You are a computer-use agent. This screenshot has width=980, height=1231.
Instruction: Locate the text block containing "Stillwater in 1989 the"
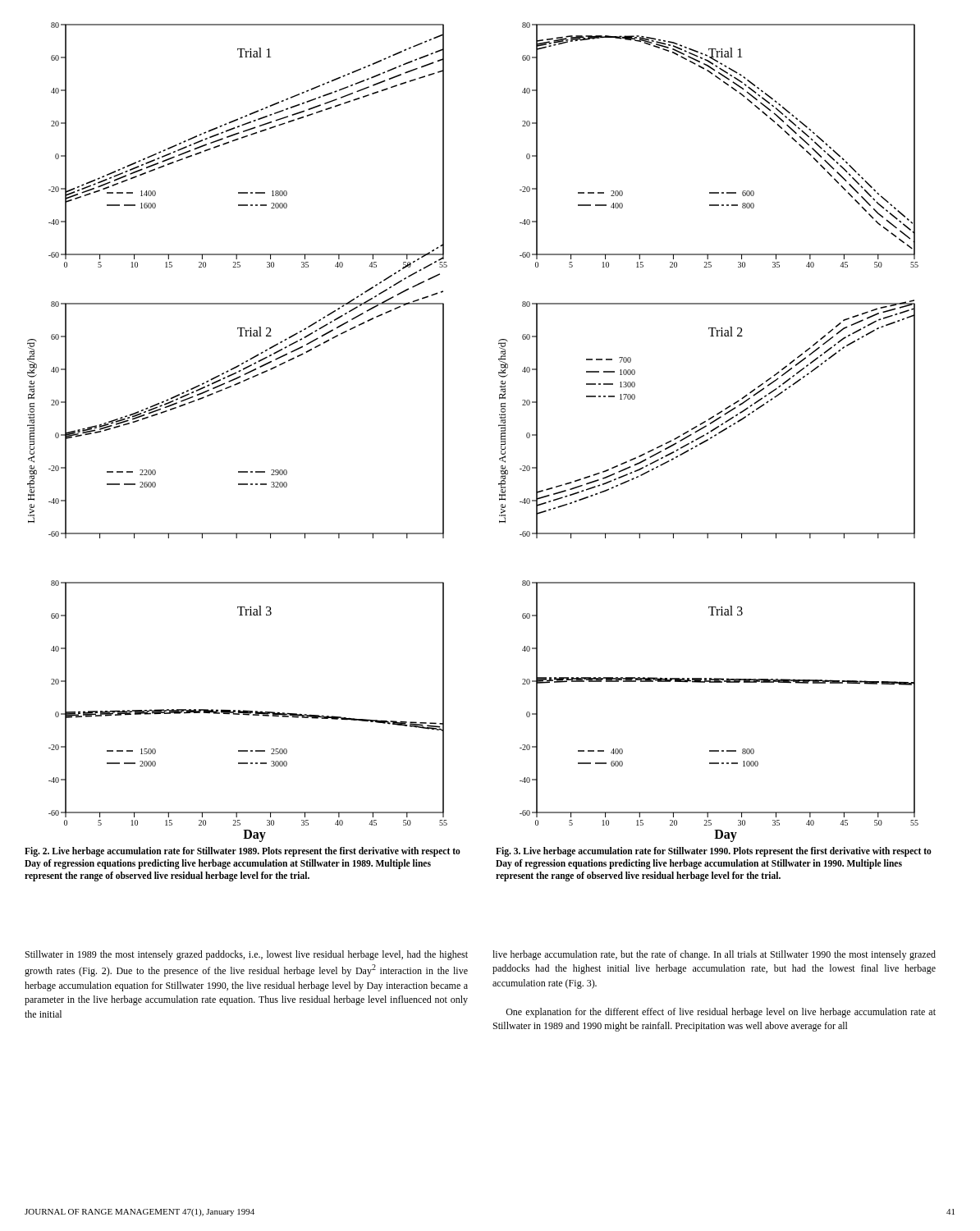pyautogui.click(x=246, y=984)
